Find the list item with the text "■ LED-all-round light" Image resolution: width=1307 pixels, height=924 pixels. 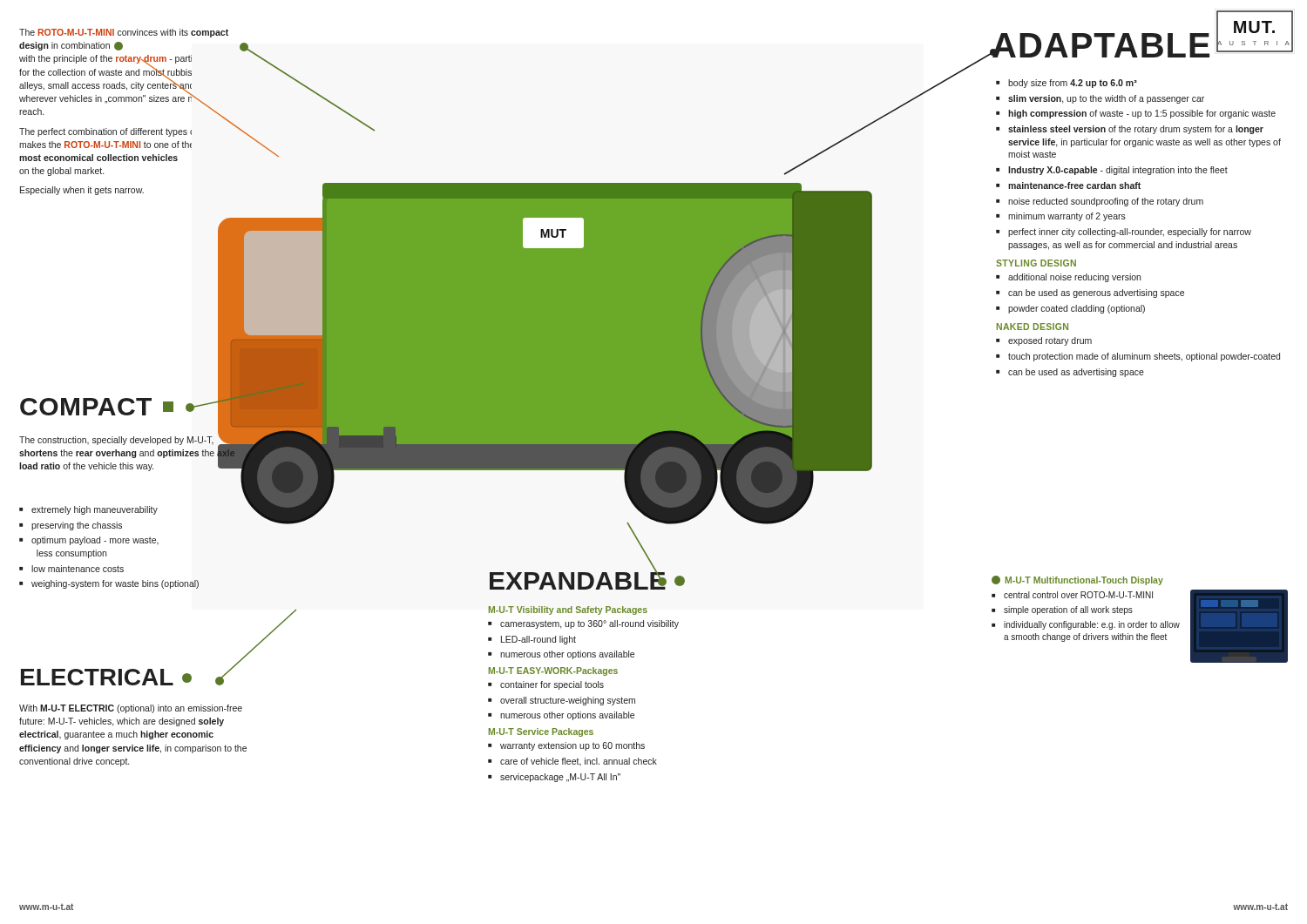pos(532,639)
